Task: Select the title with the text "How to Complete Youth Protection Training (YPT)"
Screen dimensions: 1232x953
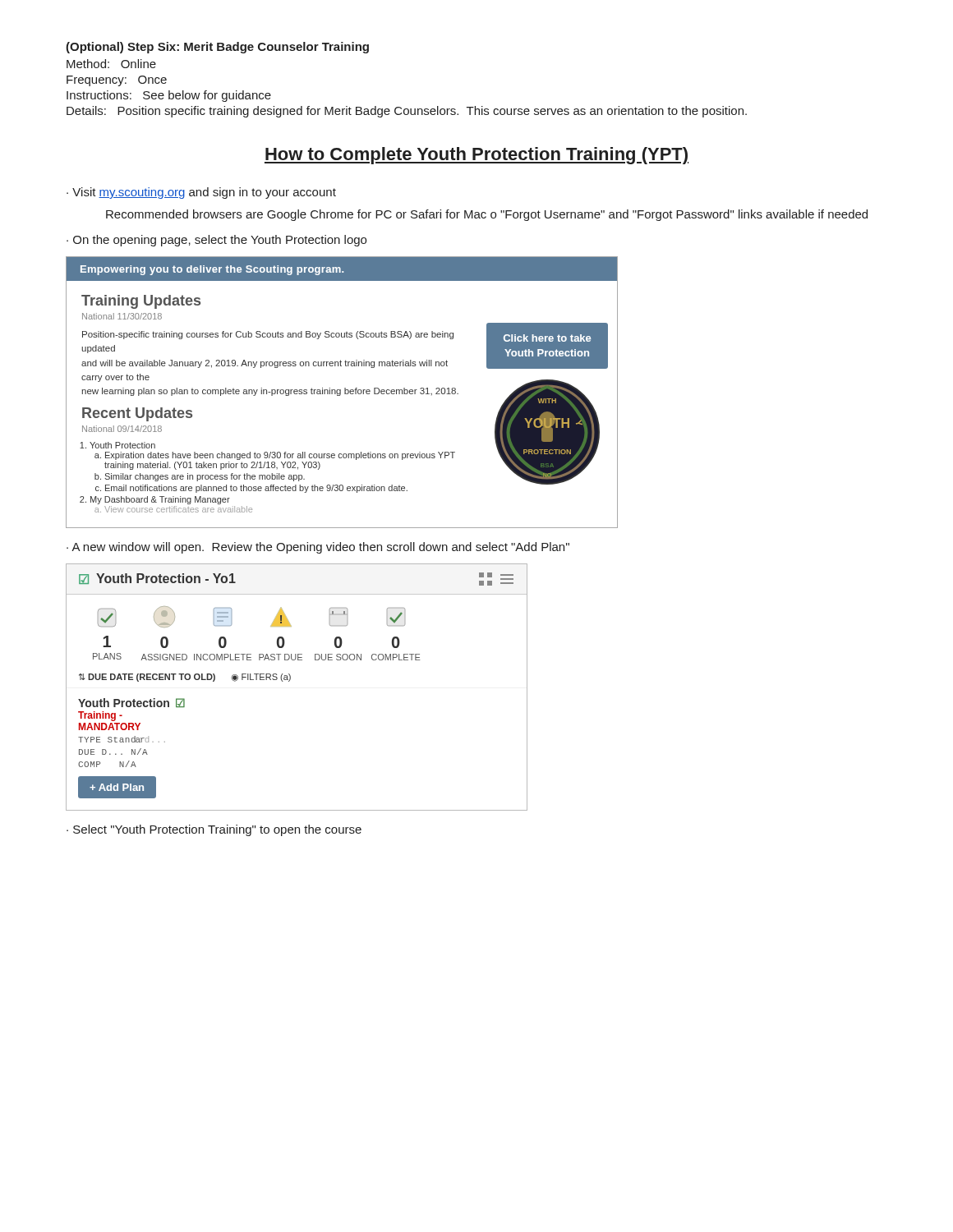Action: click(x=476, y=154)
